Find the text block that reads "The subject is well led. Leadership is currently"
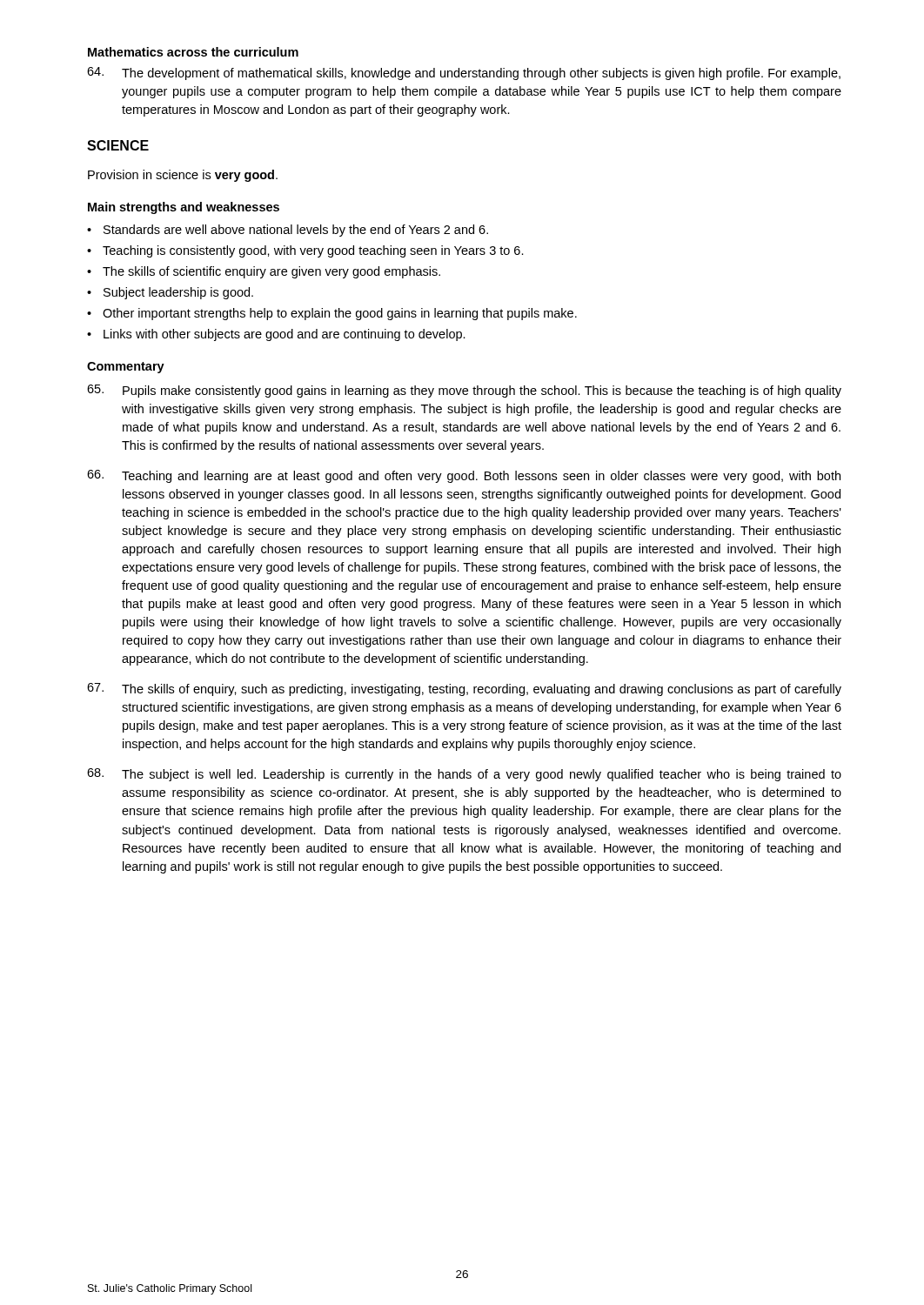Image resolution: width=924 pixels, height=1305 pixels. point(464,821)
